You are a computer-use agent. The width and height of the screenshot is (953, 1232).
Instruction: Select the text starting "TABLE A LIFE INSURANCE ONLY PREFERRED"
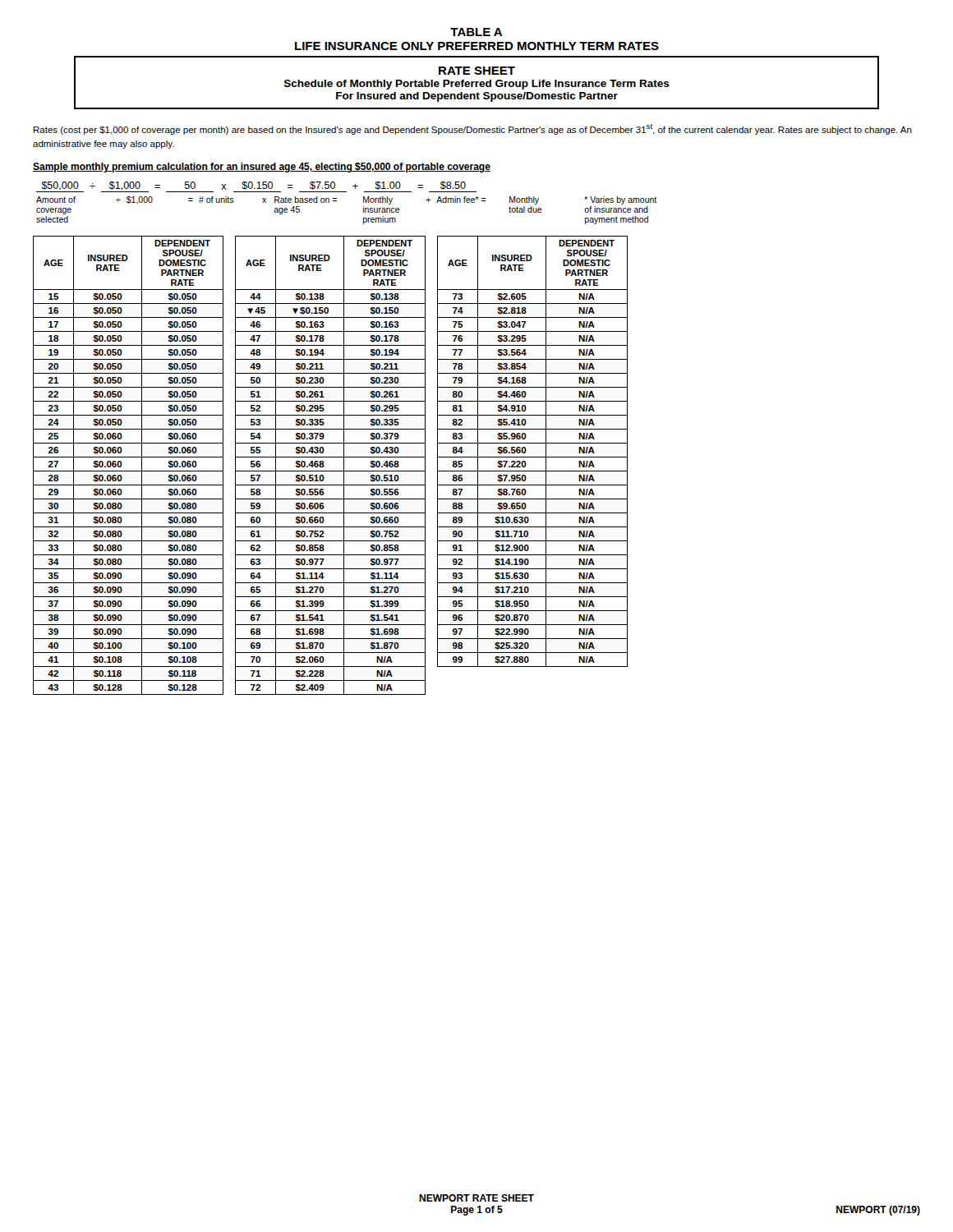click(476, 39)
